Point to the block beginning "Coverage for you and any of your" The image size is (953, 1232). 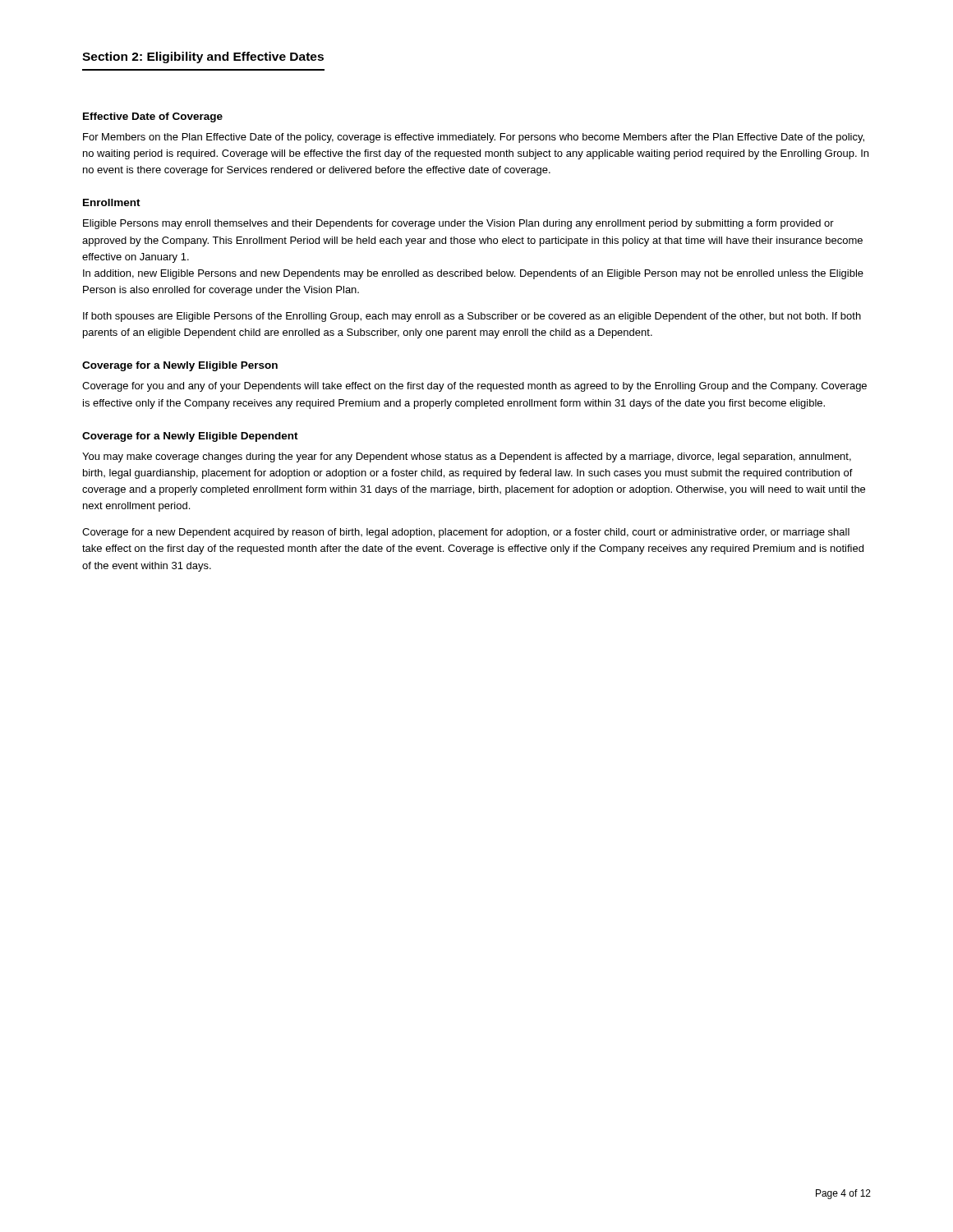tap(475, 394)
